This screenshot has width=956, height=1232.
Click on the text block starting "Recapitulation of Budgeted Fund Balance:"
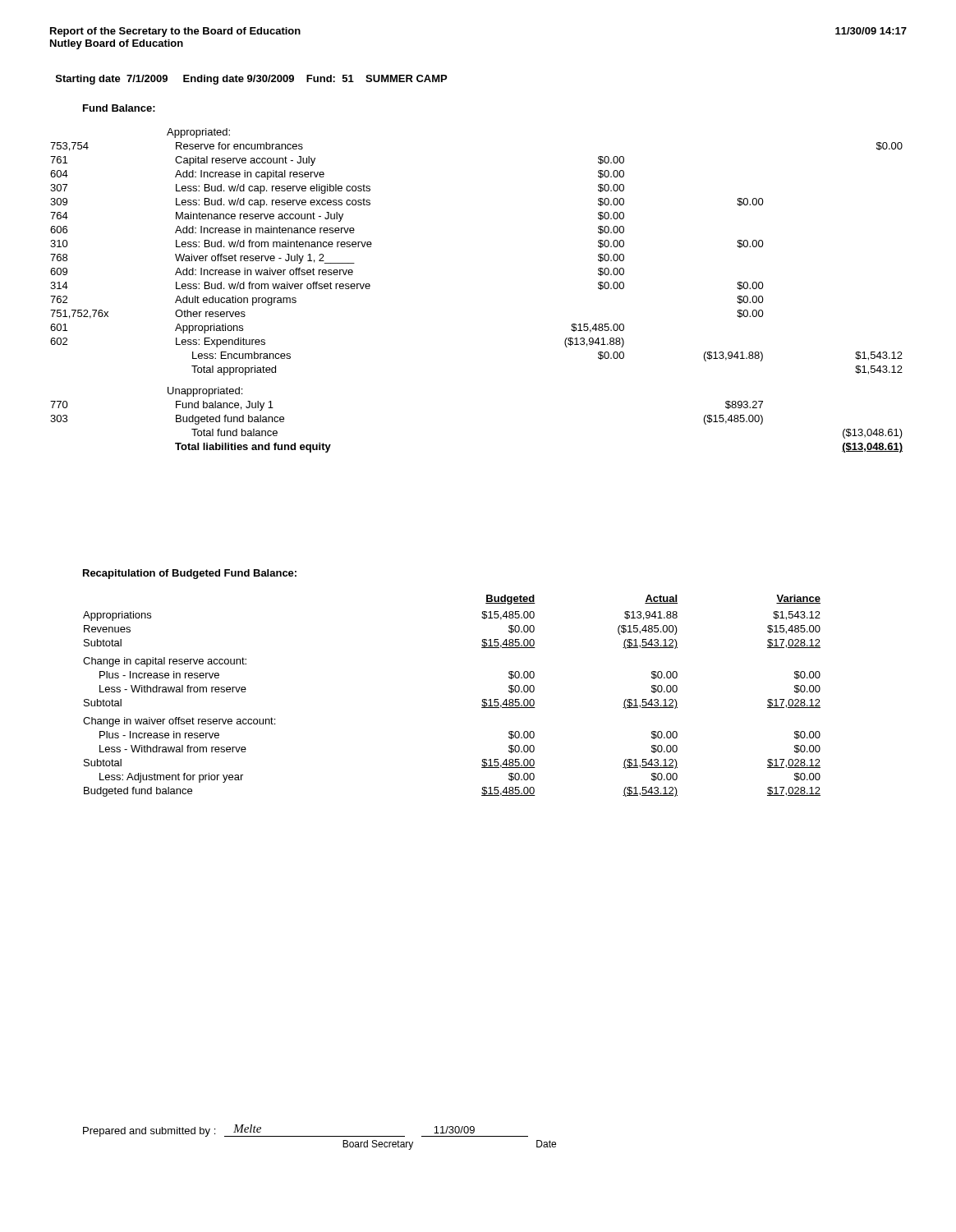(x=190, y=573)
